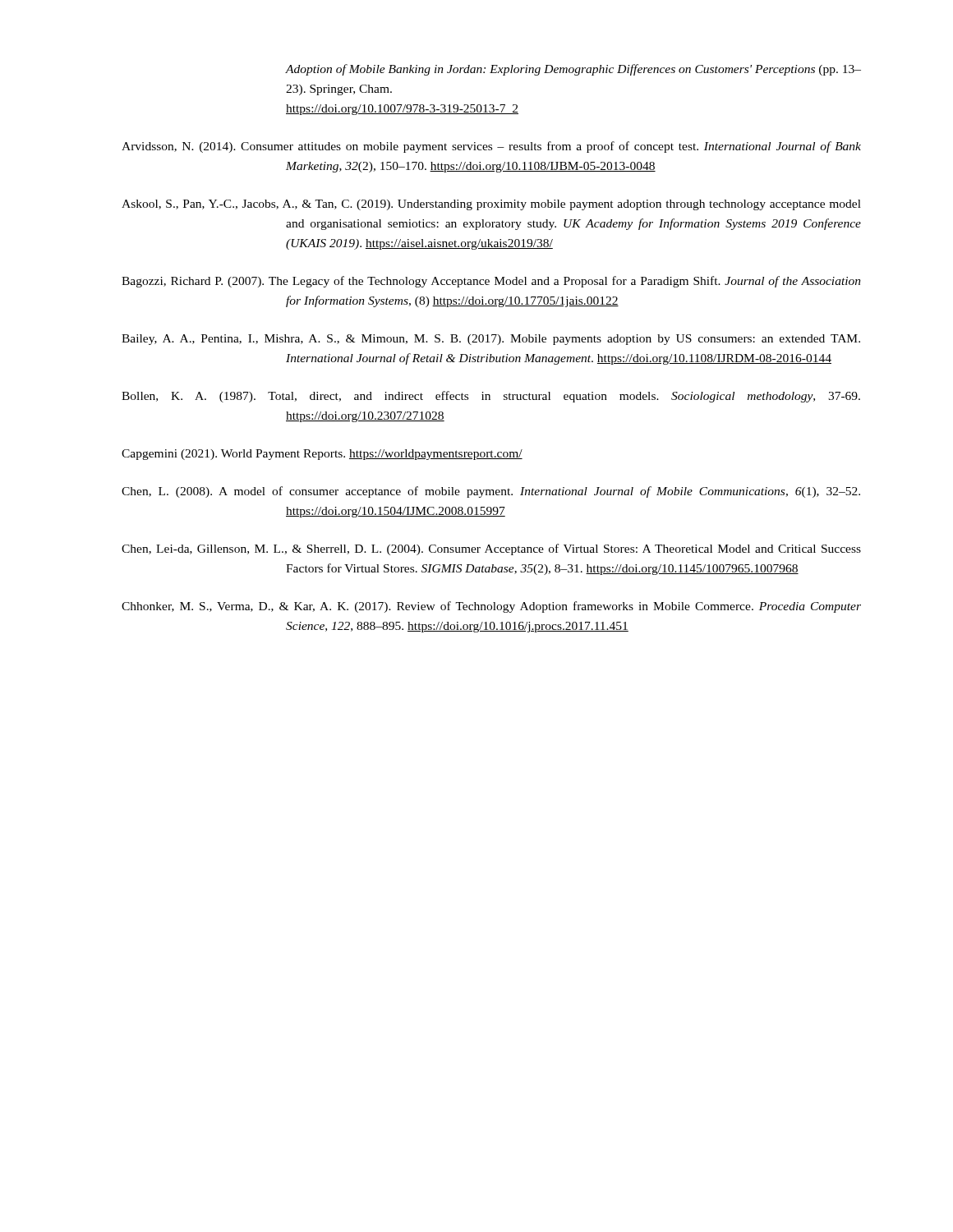This screenshot has width=953, height=1232.
Task: Click on the block starting "Capgemini (2021). World"
Action: click(322, 453)
